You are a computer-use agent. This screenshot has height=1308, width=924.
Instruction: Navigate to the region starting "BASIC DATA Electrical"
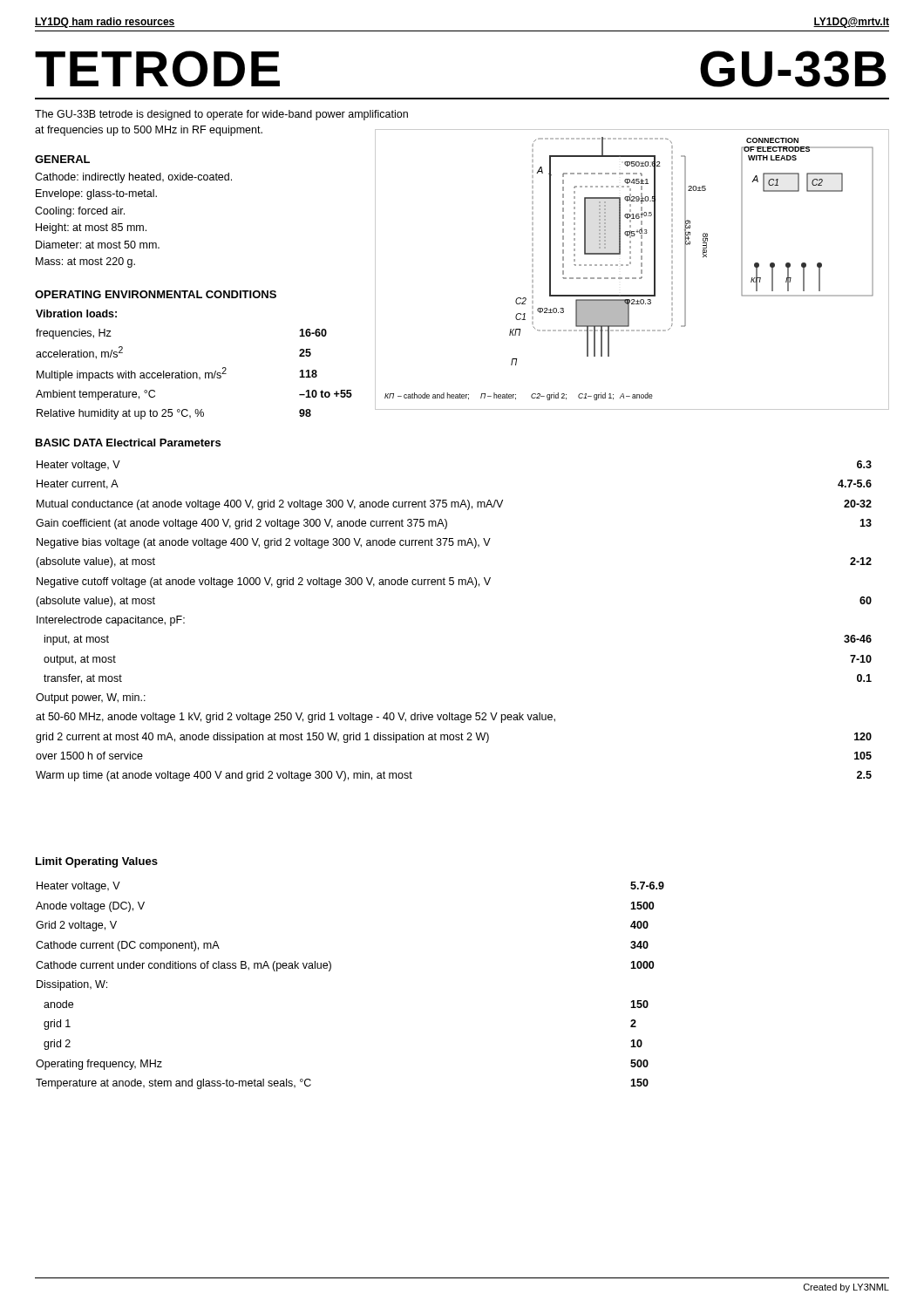point(128,443)
